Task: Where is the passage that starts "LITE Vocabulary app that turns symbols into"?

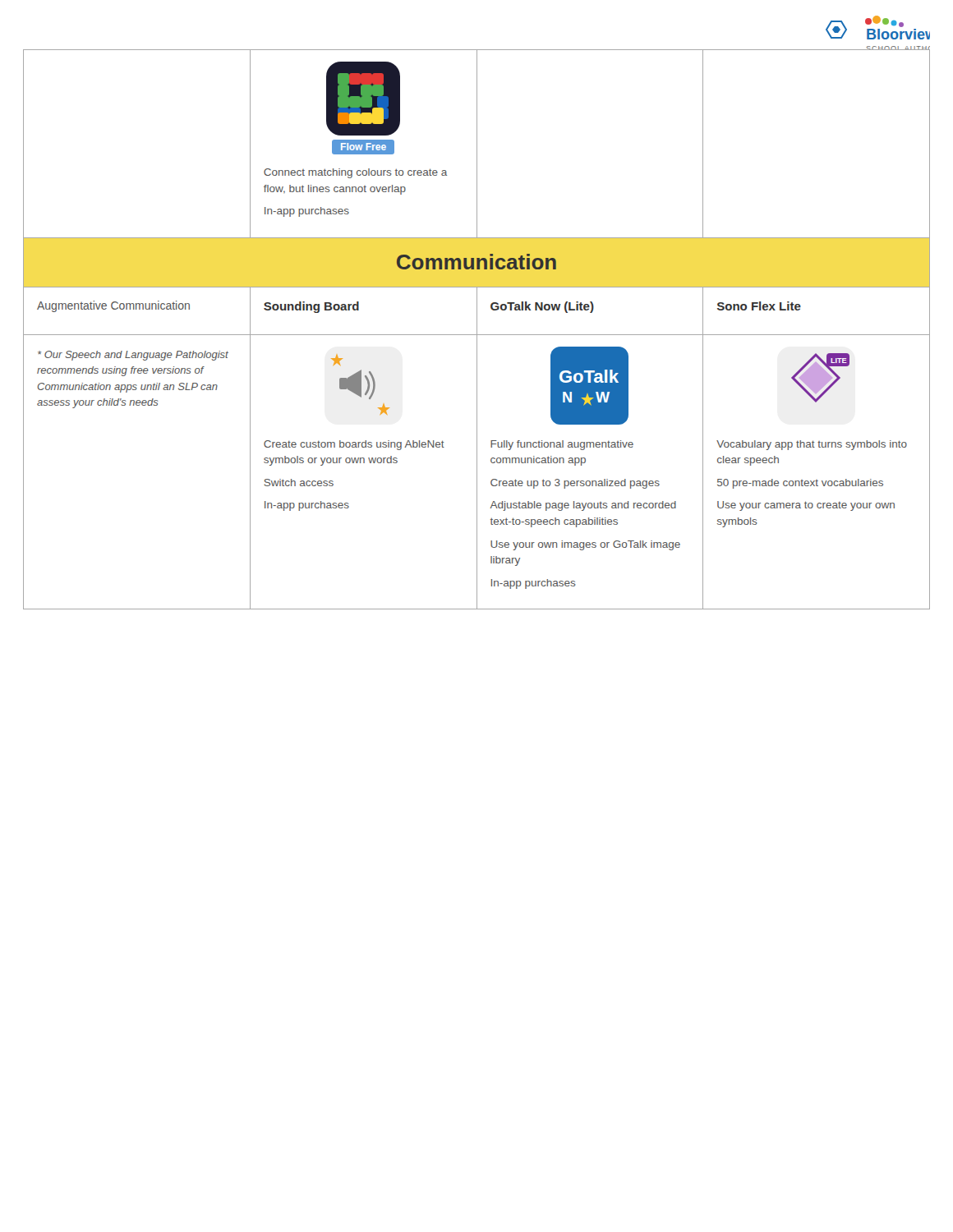Action: (x=816, y=438)
